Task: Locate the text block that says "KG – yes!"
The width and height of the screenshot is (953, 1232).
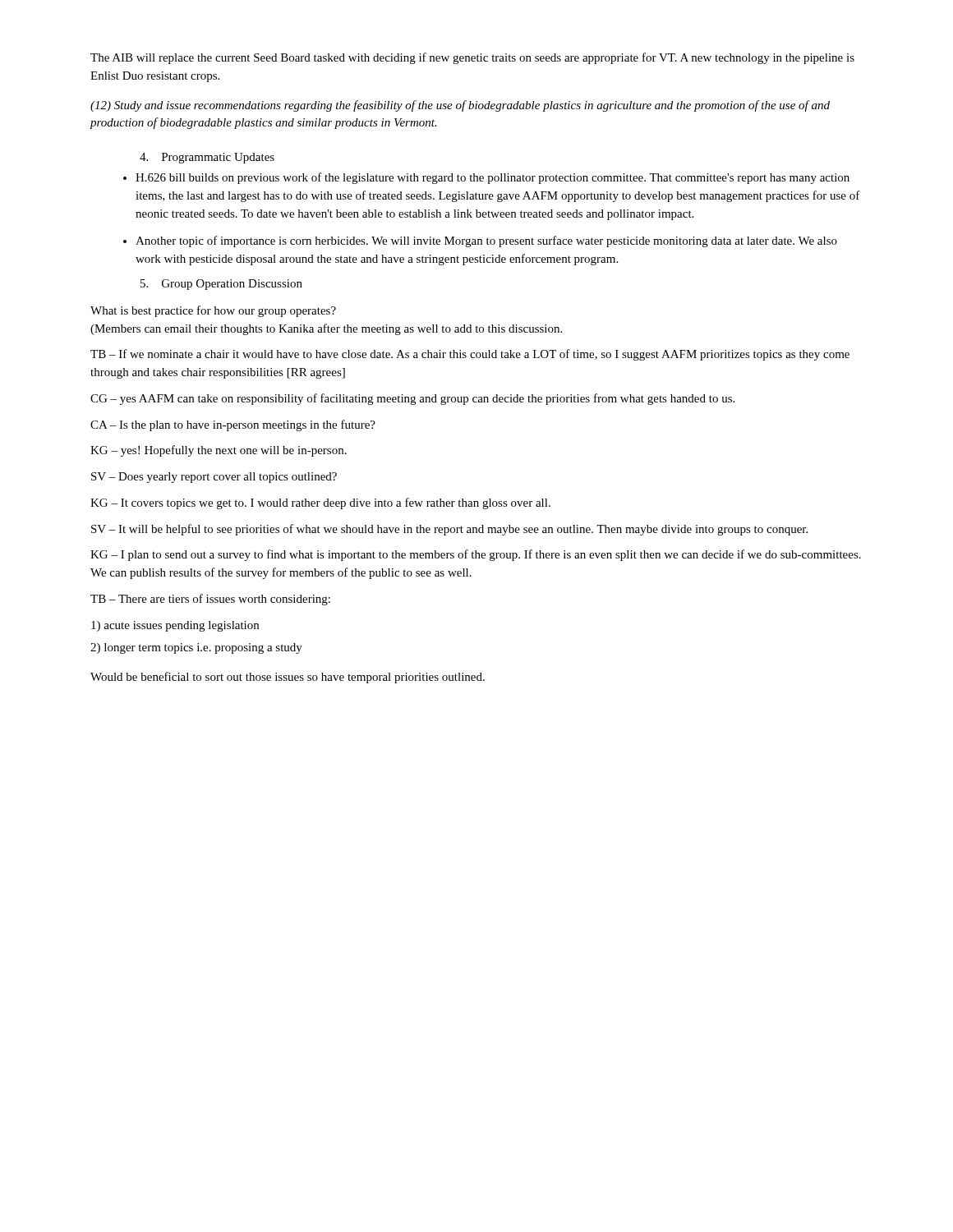Action: (x=219, y=450)
